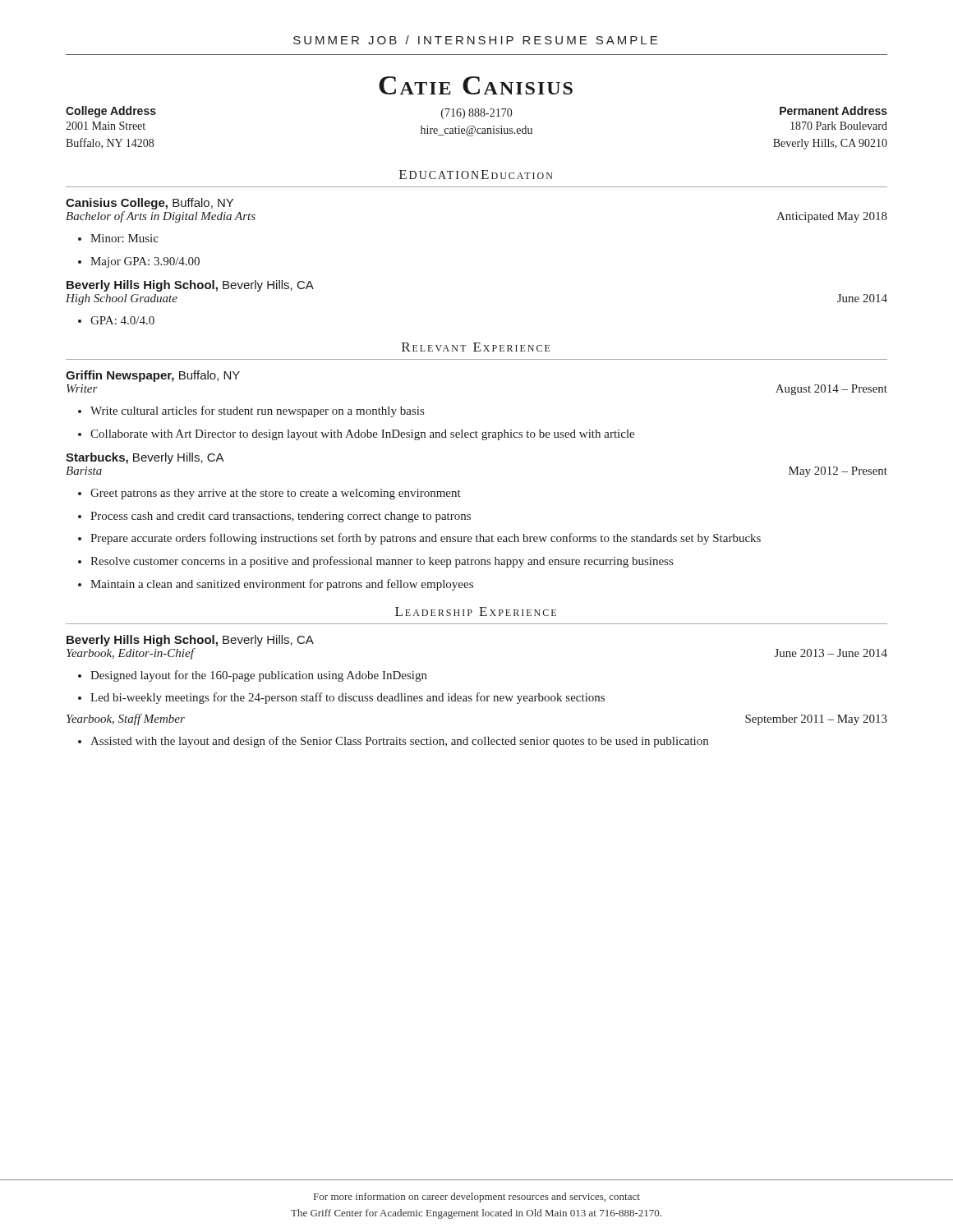Locate the text block that reads "Griffin Newspaper, Buffalo, NY Writer August 2014 –"
Image resolution: width=953 pixels, height=1232 pixels.
point(153,376)
